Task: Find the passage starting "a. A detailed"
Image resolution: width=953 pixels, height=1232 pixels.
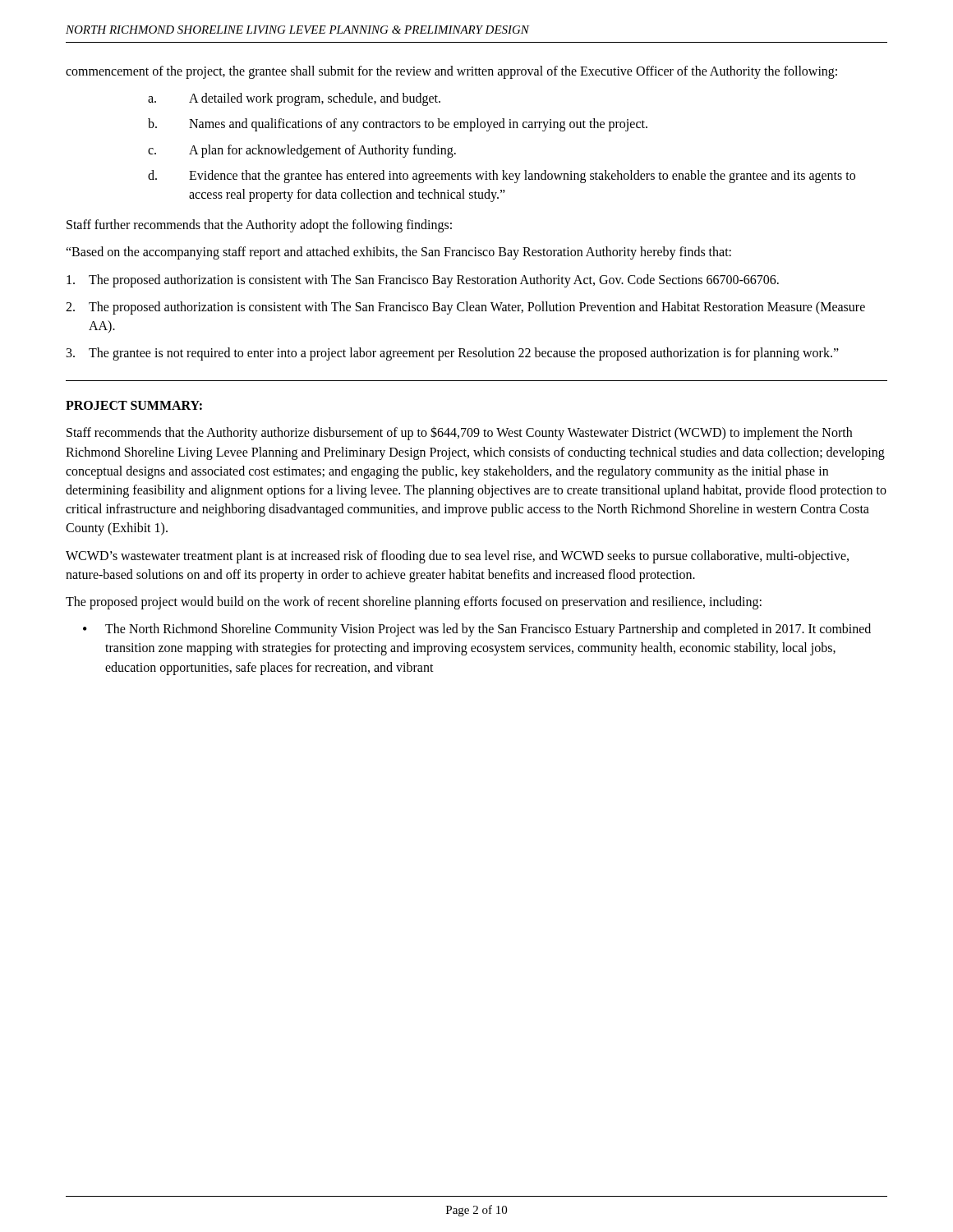Action: pos(294,99)
